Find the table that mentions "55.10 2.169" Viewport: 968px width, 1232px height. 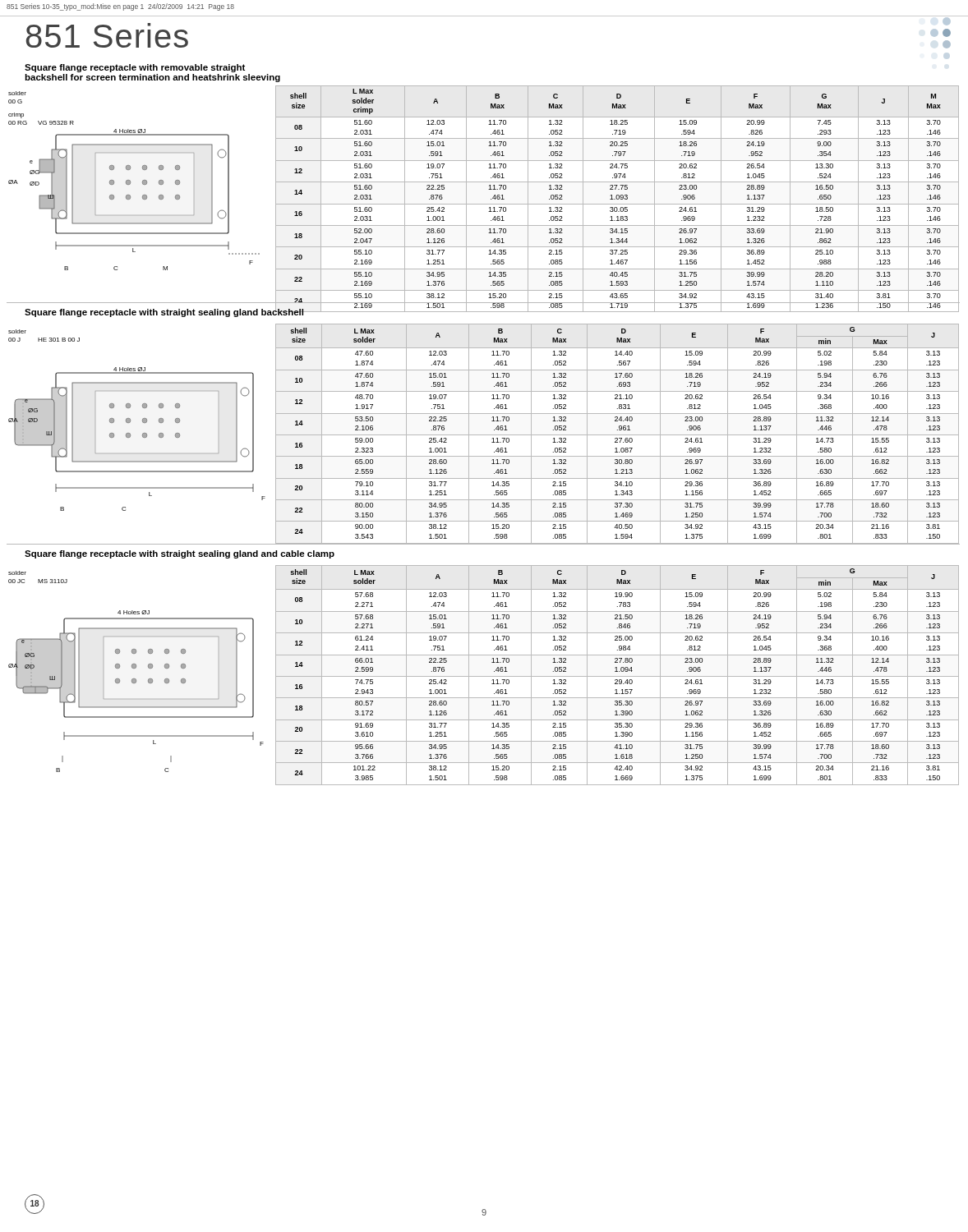617,199
